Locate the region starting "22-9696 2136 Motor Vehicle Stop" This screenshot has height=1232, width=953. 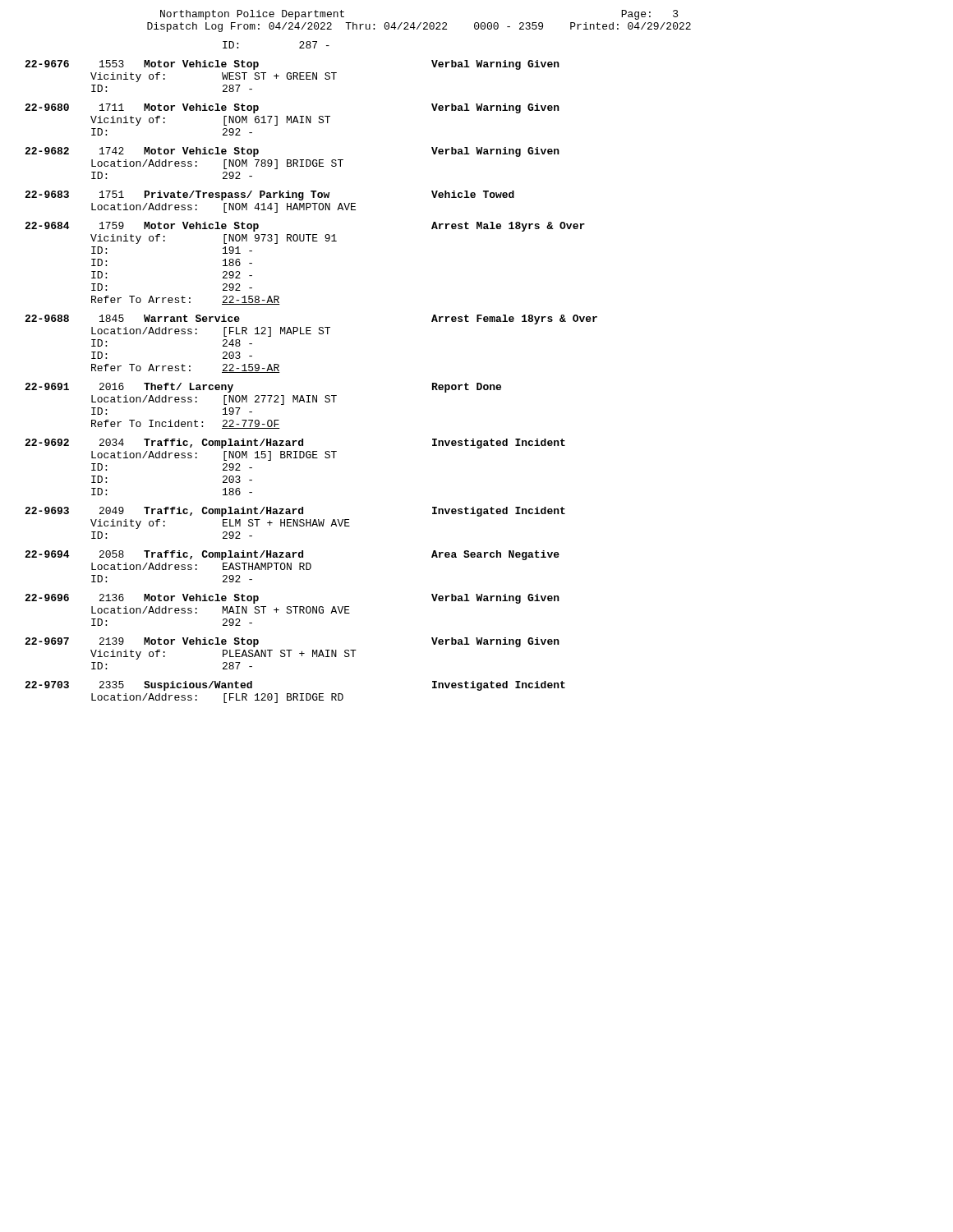tap(476, 611)
